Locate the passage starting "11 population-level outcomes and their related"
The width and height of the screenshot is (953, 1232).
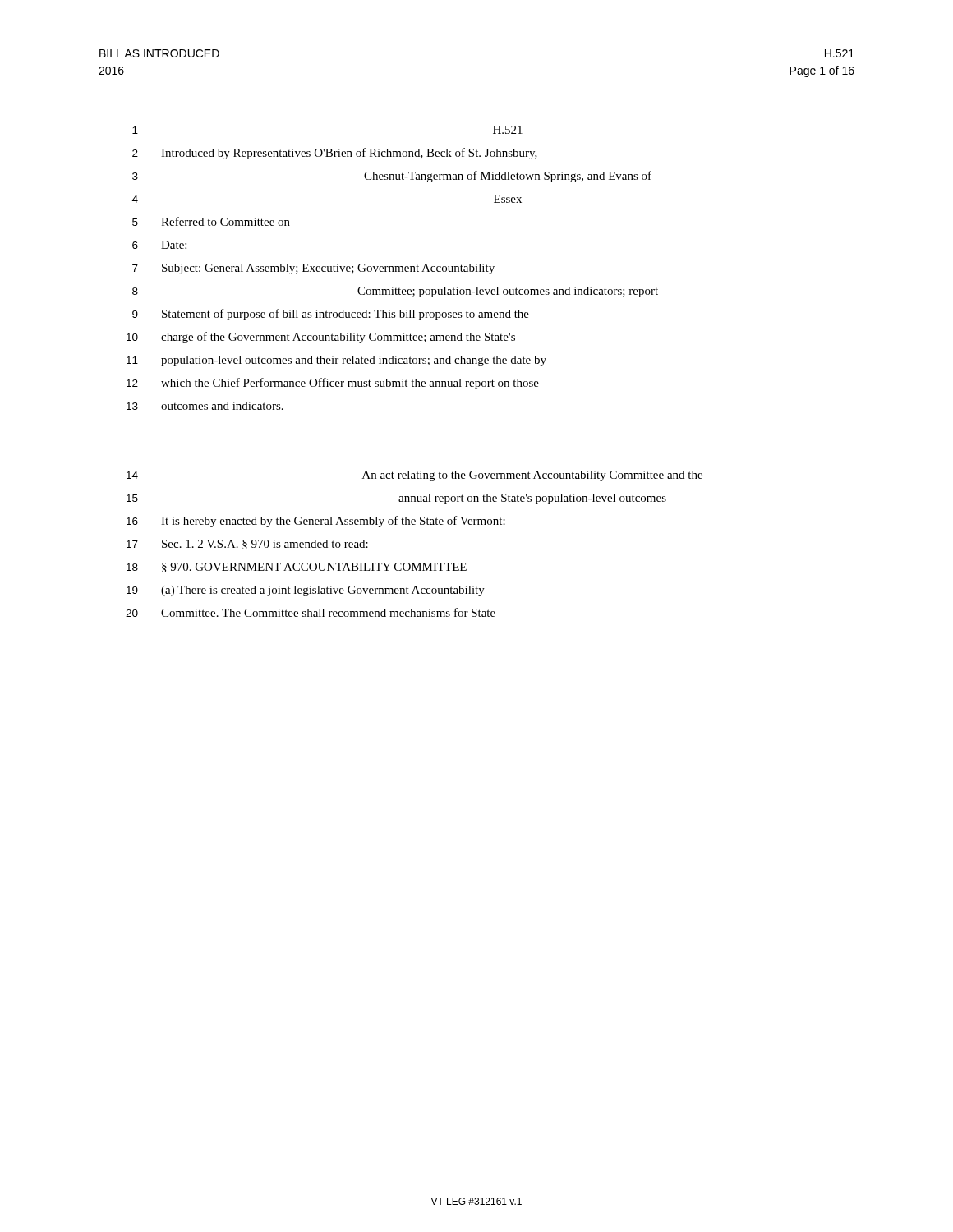pyautogui.click(x=476, y=360)
